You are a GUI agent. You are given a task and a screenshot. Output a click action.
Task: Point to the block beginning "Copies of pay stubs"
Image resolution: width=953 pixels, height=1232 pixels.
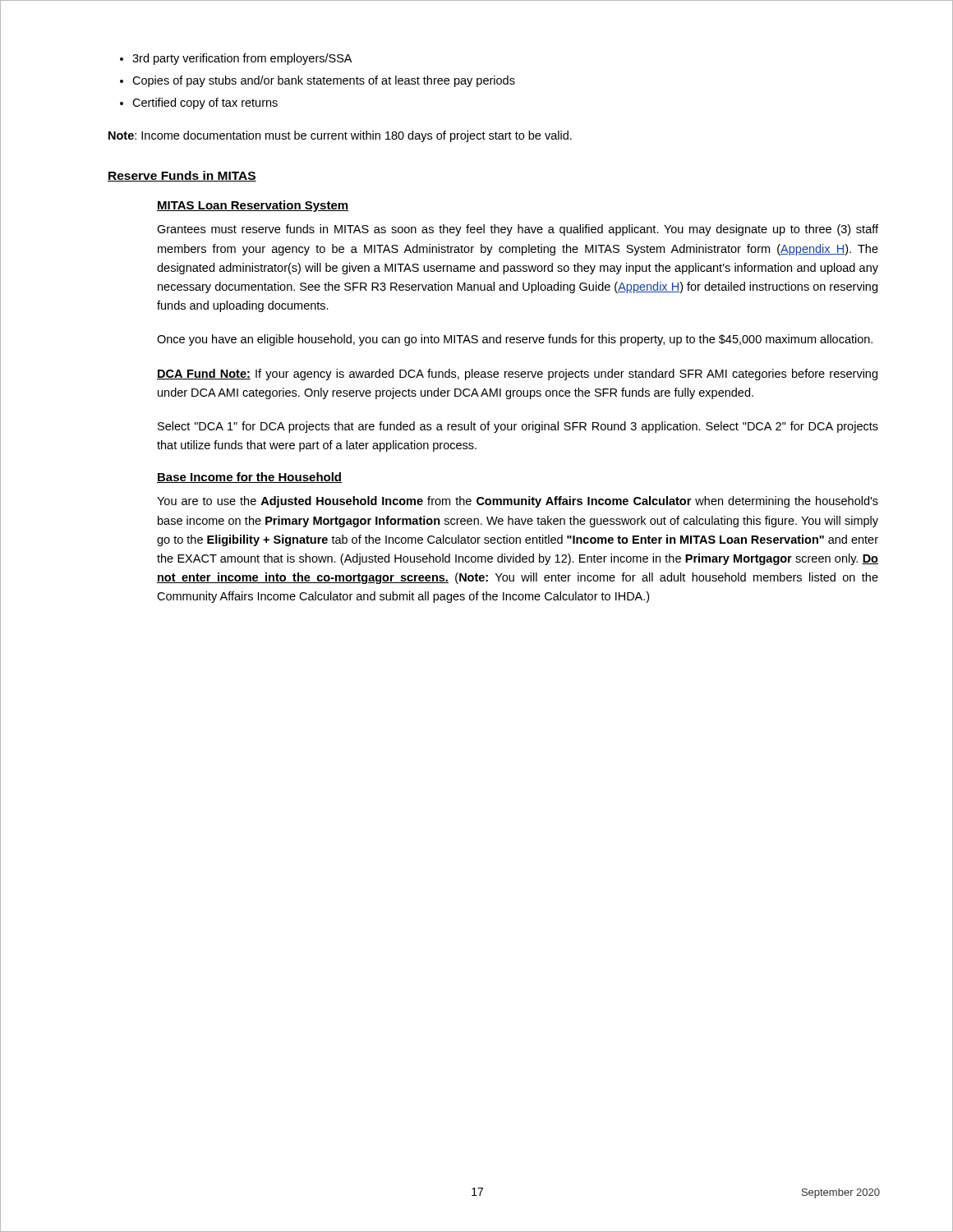[324, 80]
